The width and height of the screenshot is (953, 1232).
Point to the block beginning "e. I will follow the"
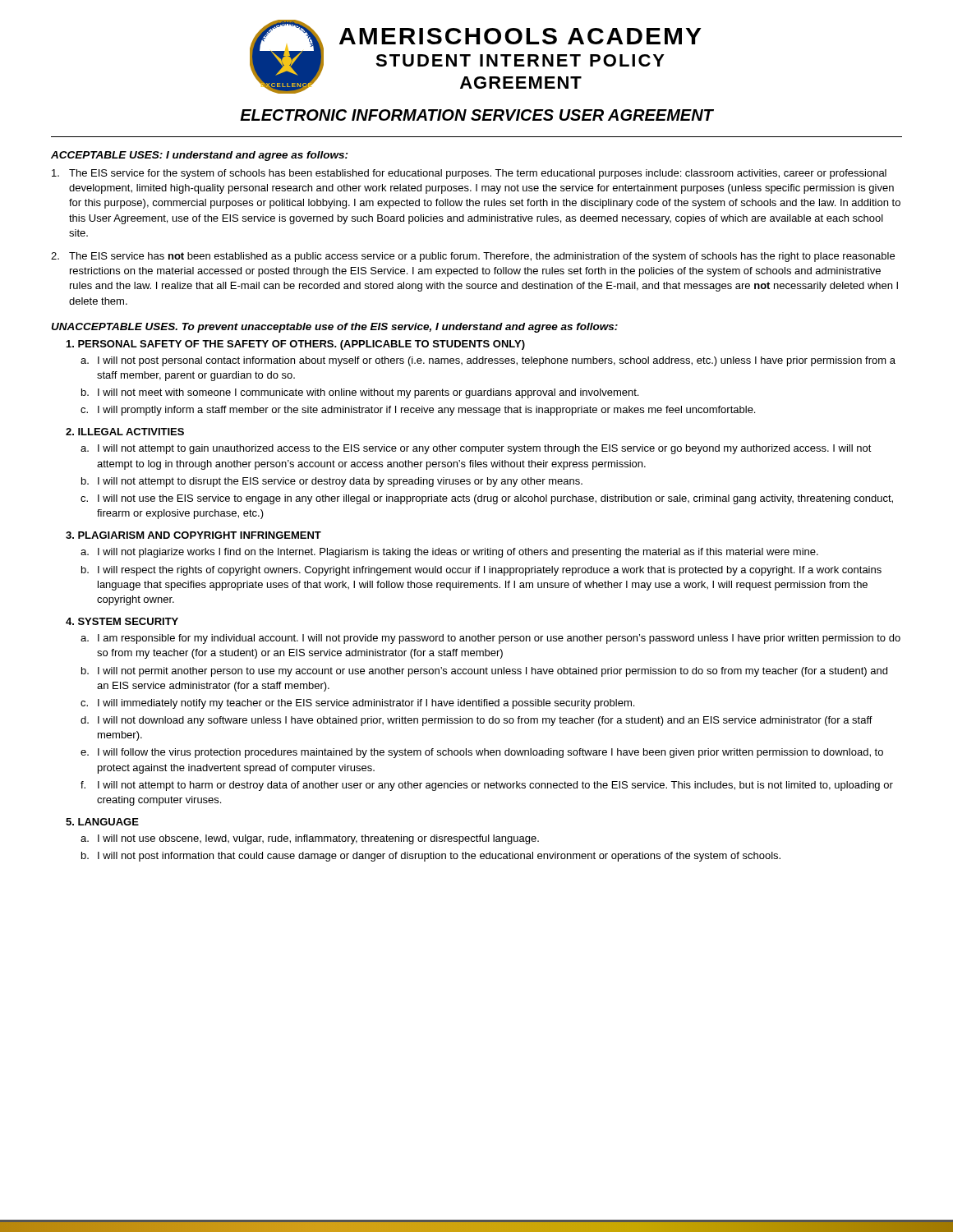click(491, 760)
